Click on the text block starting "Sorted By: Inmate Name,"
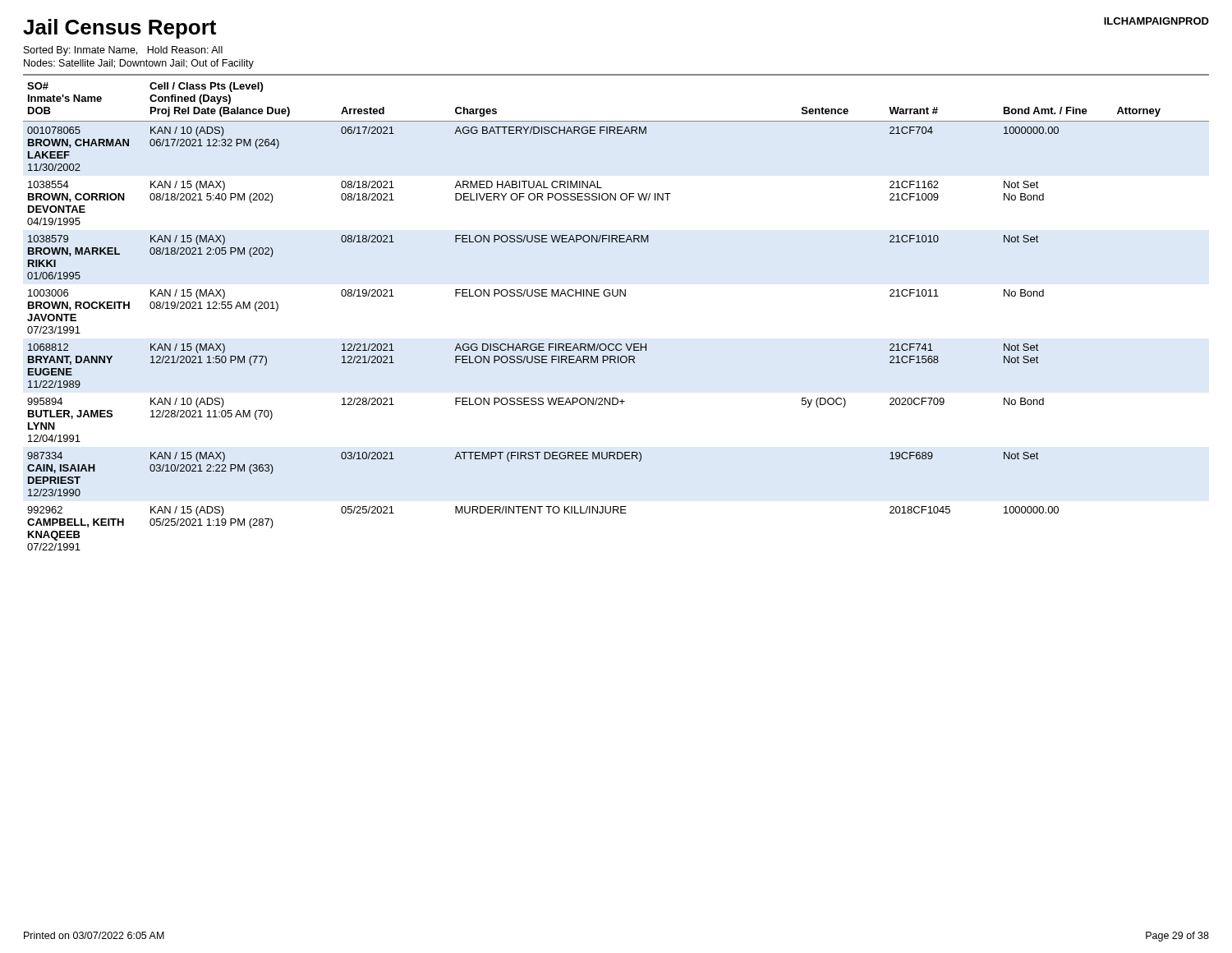Screen dimensions: 953x1232 [x=123, y=50]
